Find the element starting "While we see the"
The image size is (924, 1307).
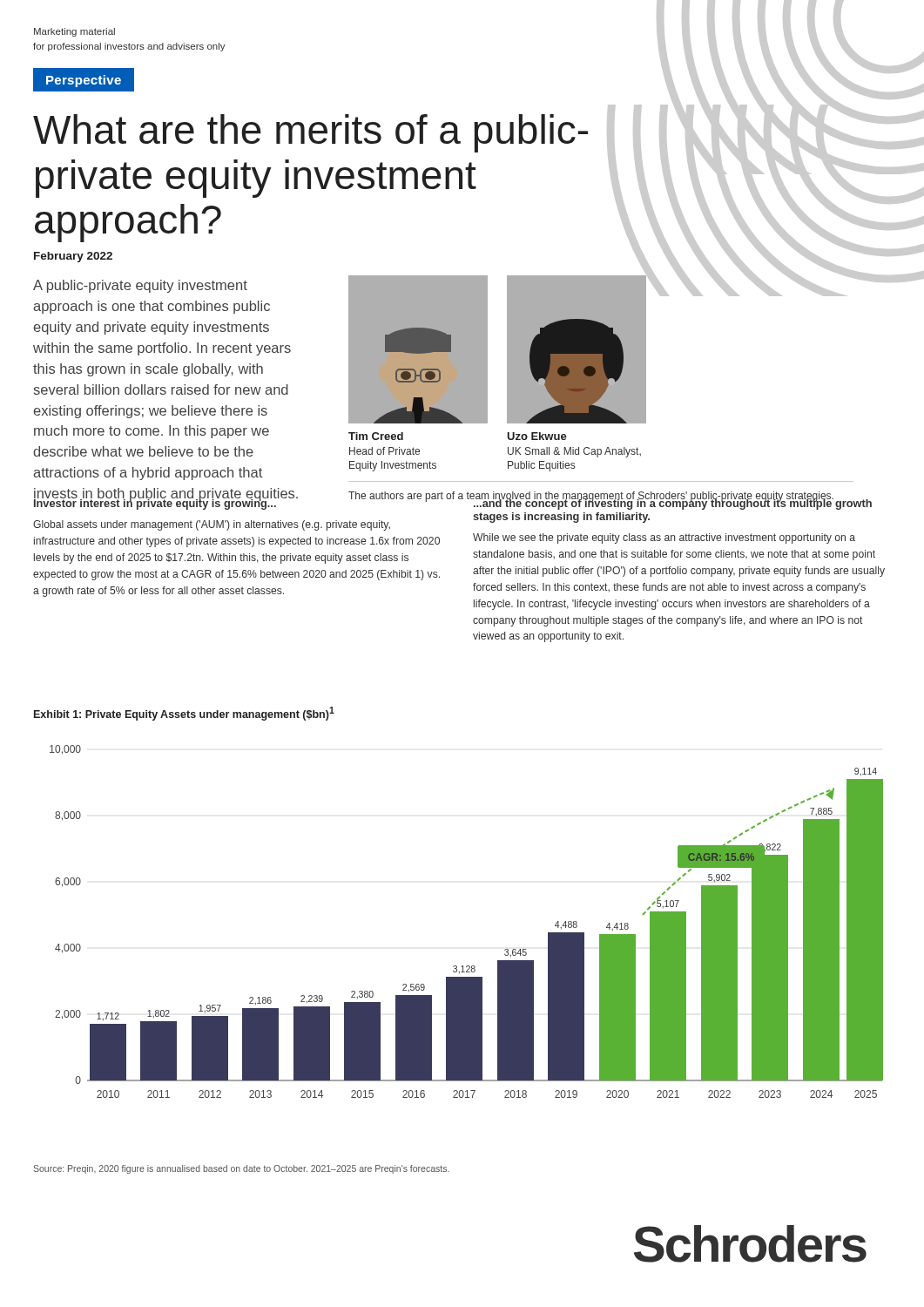pos(679,587)
